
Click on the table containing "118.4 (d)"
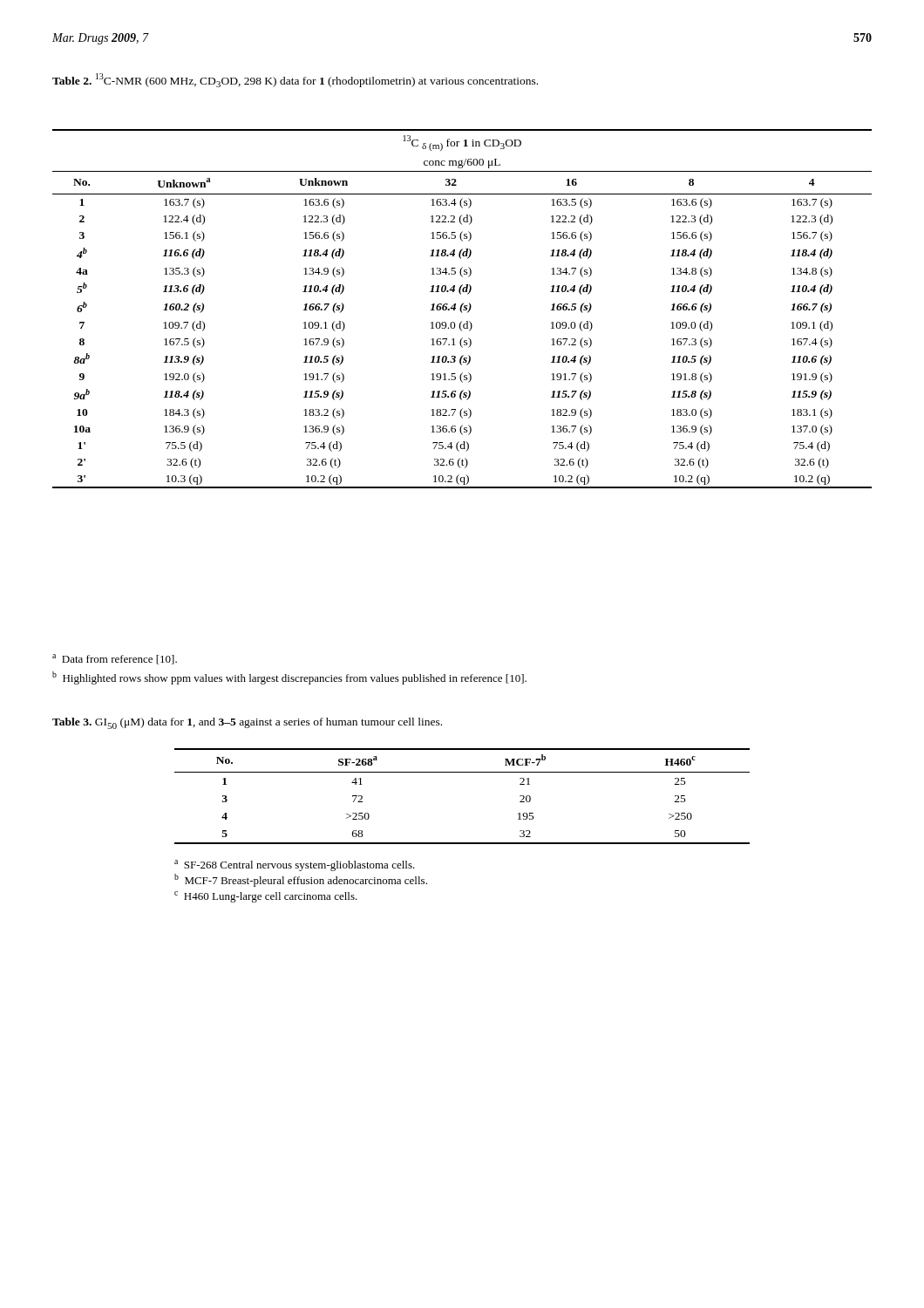462,309
